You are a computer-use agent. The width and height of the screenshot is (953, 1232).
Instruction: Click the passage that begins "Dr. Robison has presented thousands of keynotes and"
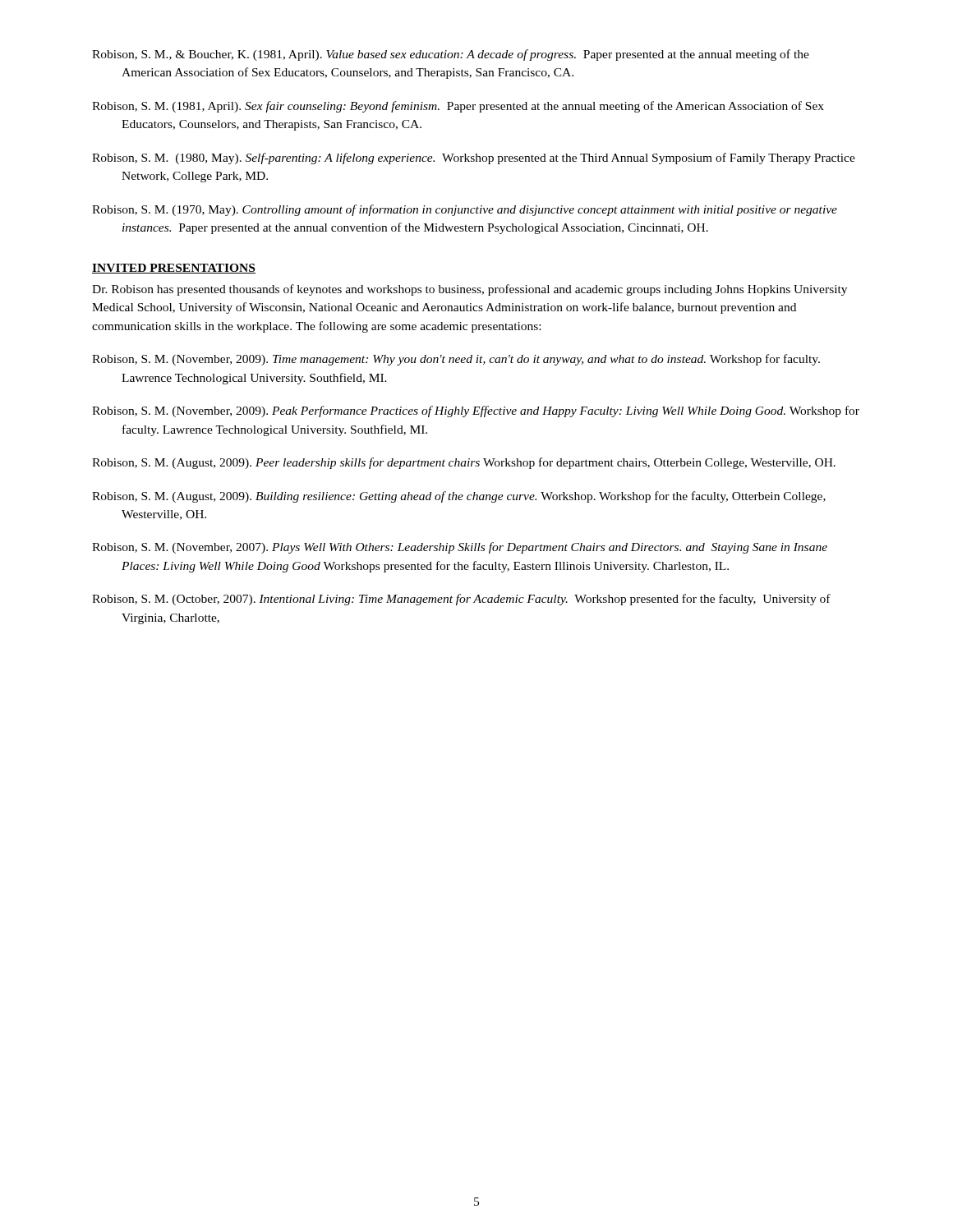coord(470,307)
